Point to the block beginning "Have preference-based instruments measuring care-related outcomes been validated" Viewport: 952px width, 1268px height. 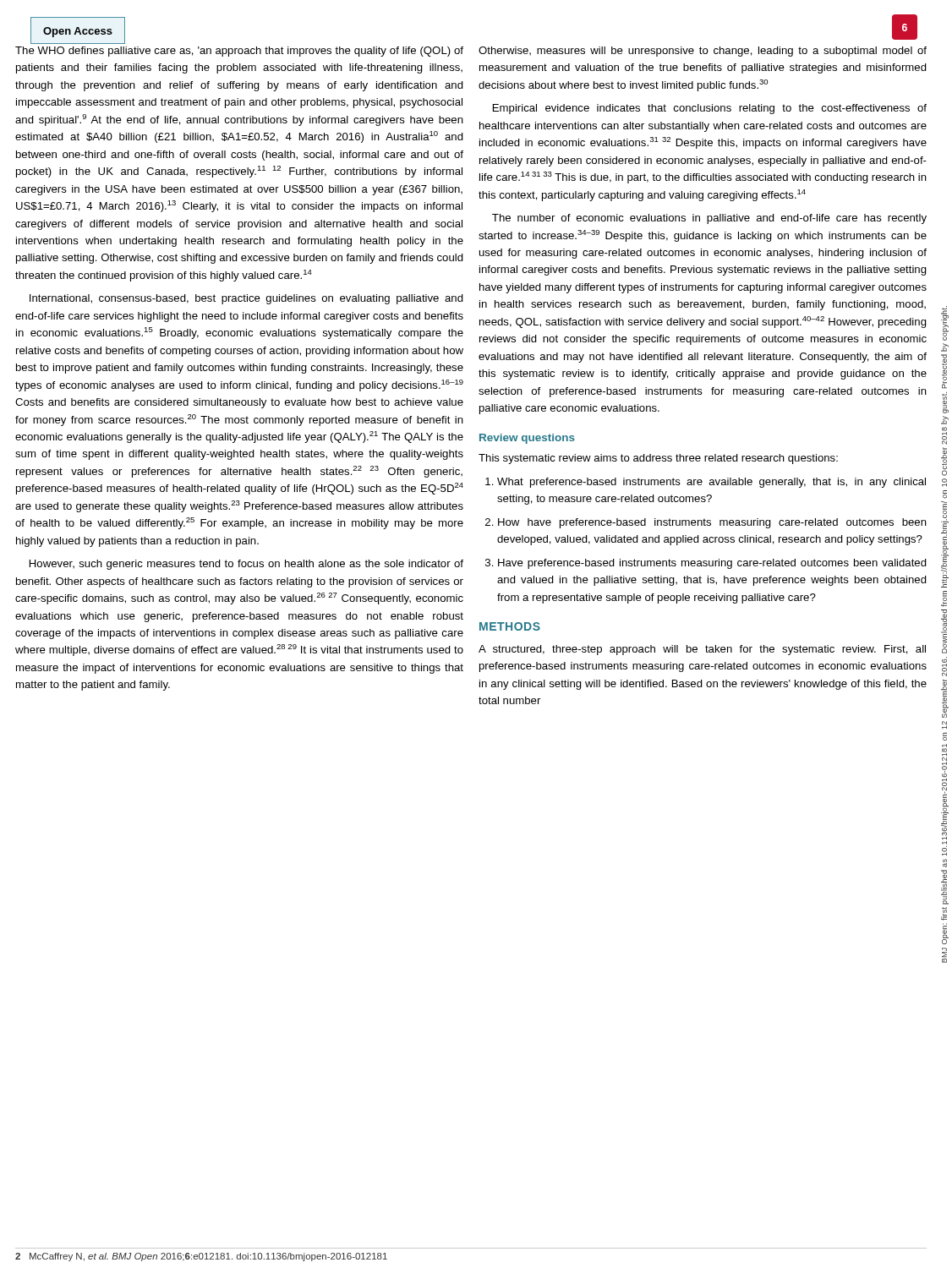click(x=712, y=580)
